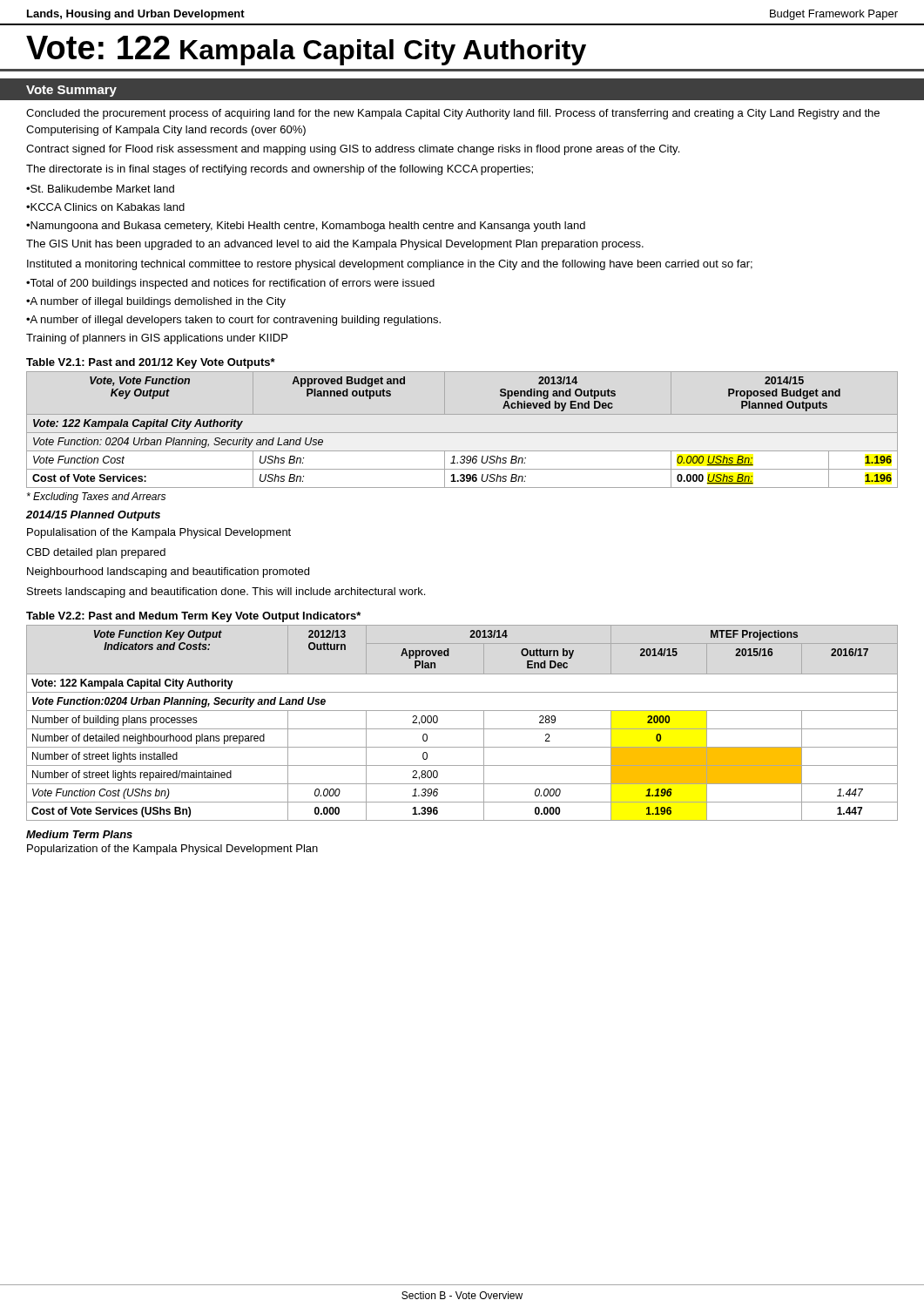The width and height of the screenshot is (924, 1307).
Task: Find the region starting "Populalisation of the Kampala"
Action: 159,532
